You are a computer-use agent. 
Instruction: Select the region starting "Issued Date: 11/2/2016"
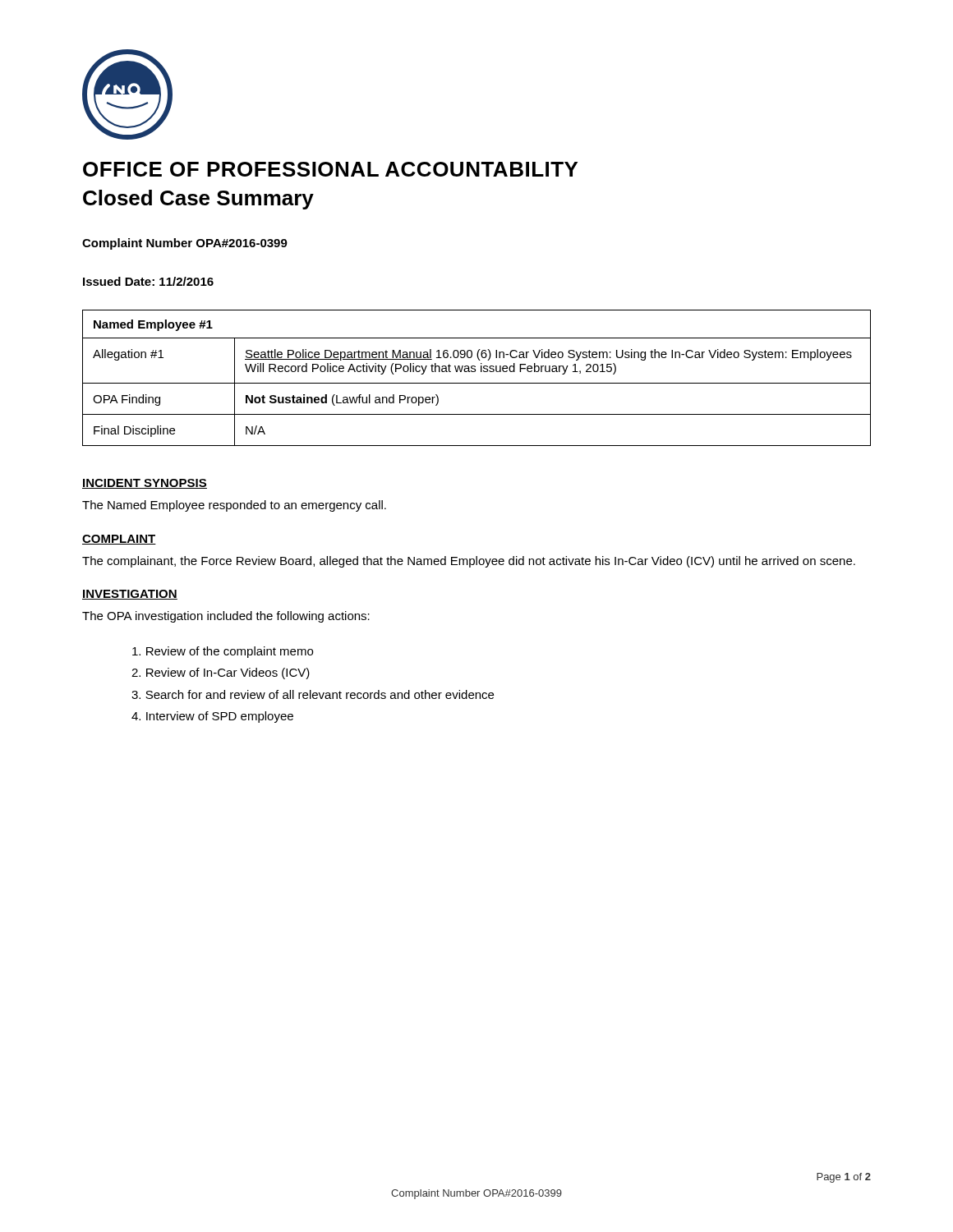148,281
